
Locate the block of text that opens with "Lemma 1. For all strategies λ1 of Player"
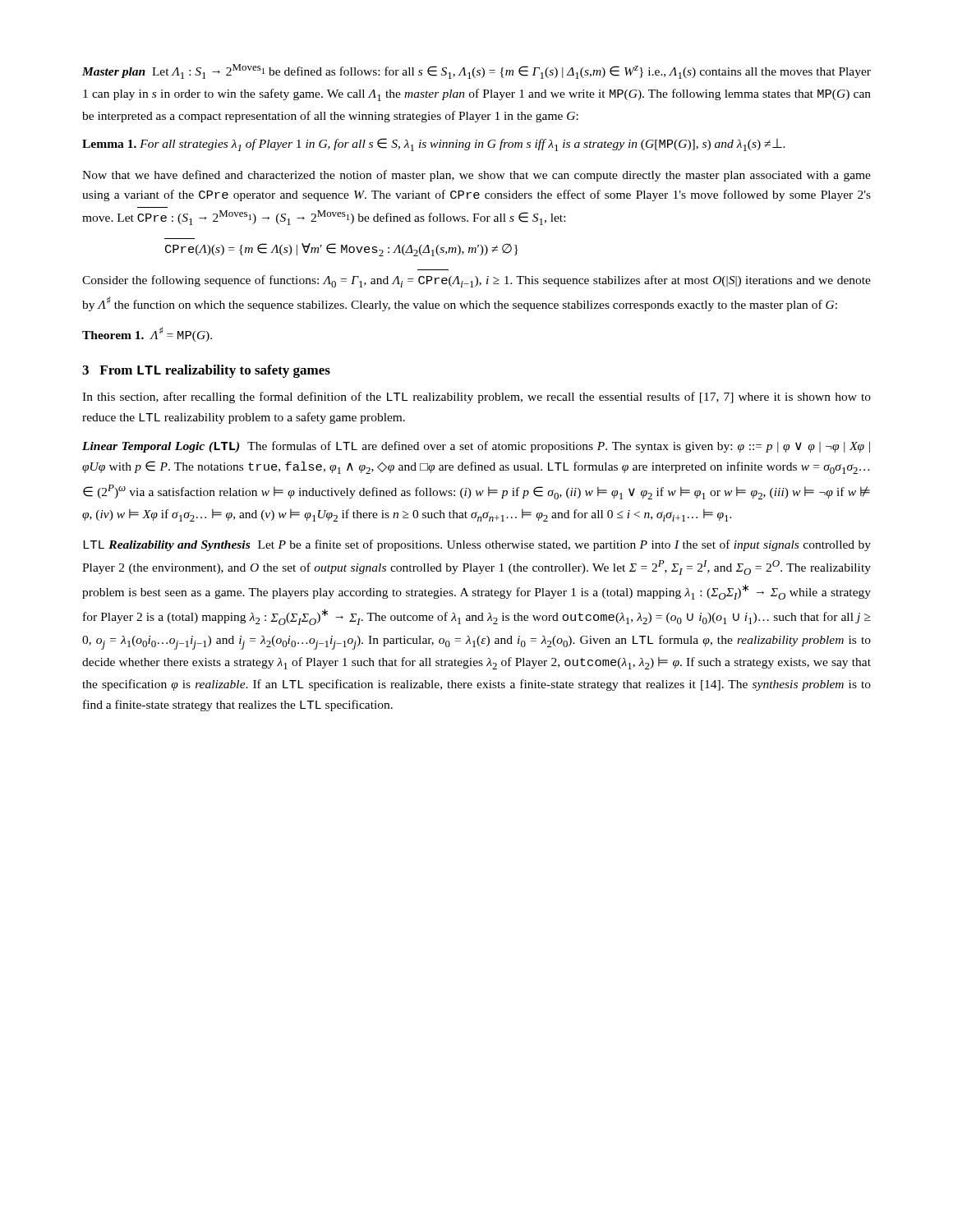[476, 145]
